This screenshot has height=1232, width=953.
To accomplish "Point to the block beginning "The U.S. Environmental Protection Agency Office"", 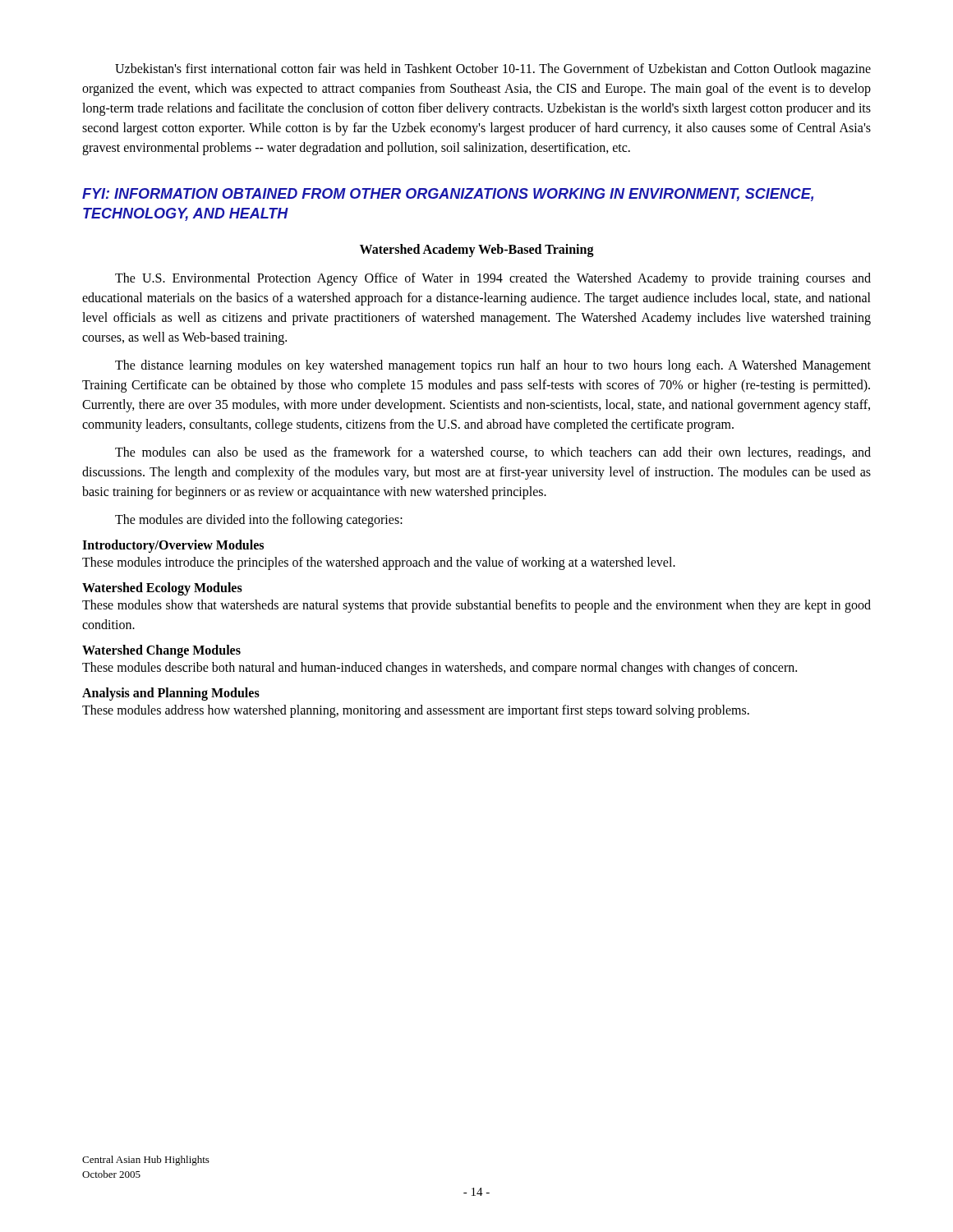I will [x=476, y=399].
